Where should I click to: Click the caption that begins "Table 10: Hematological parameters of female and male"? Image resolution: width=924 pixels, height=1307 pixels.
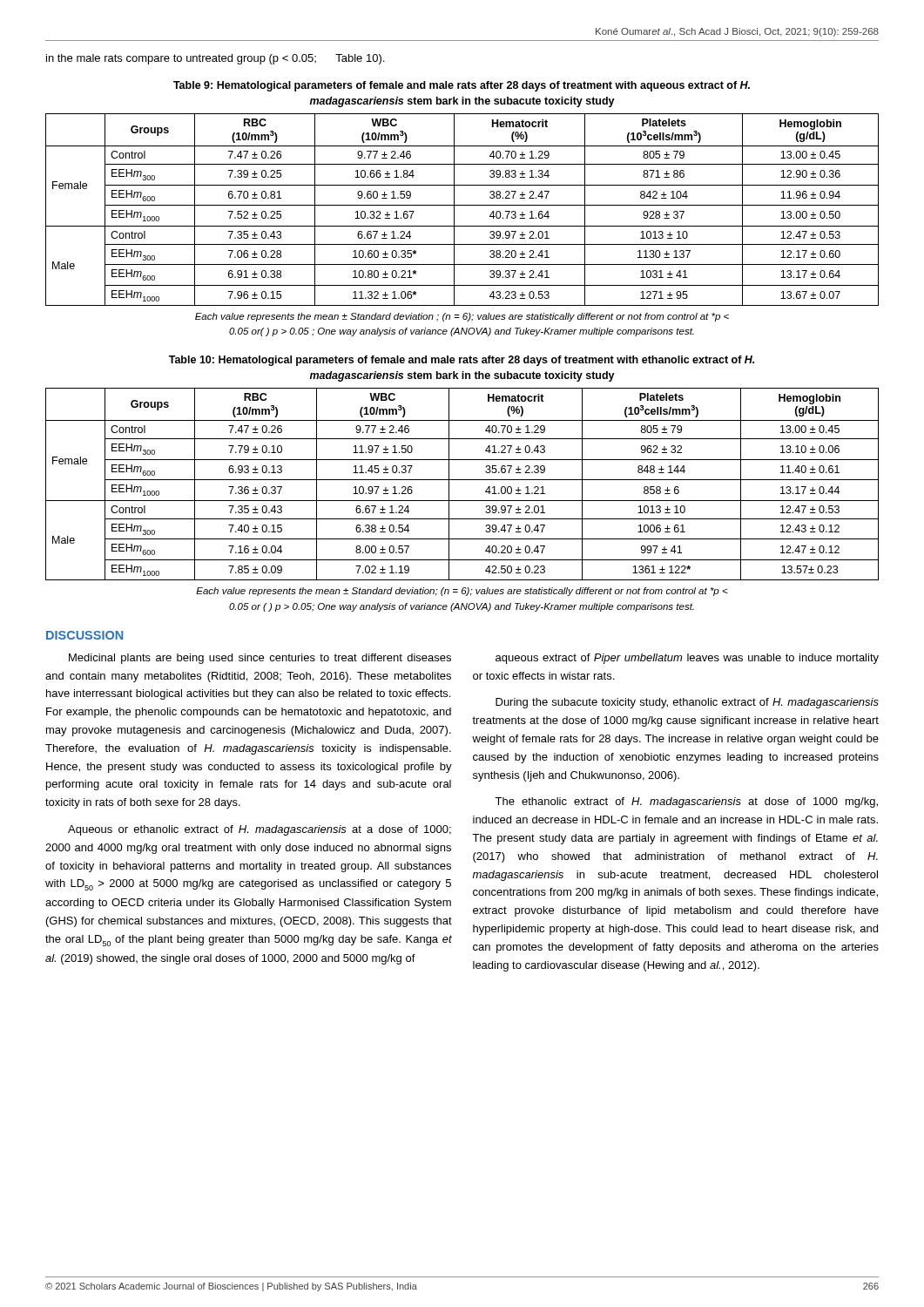(x=462, y=368)
